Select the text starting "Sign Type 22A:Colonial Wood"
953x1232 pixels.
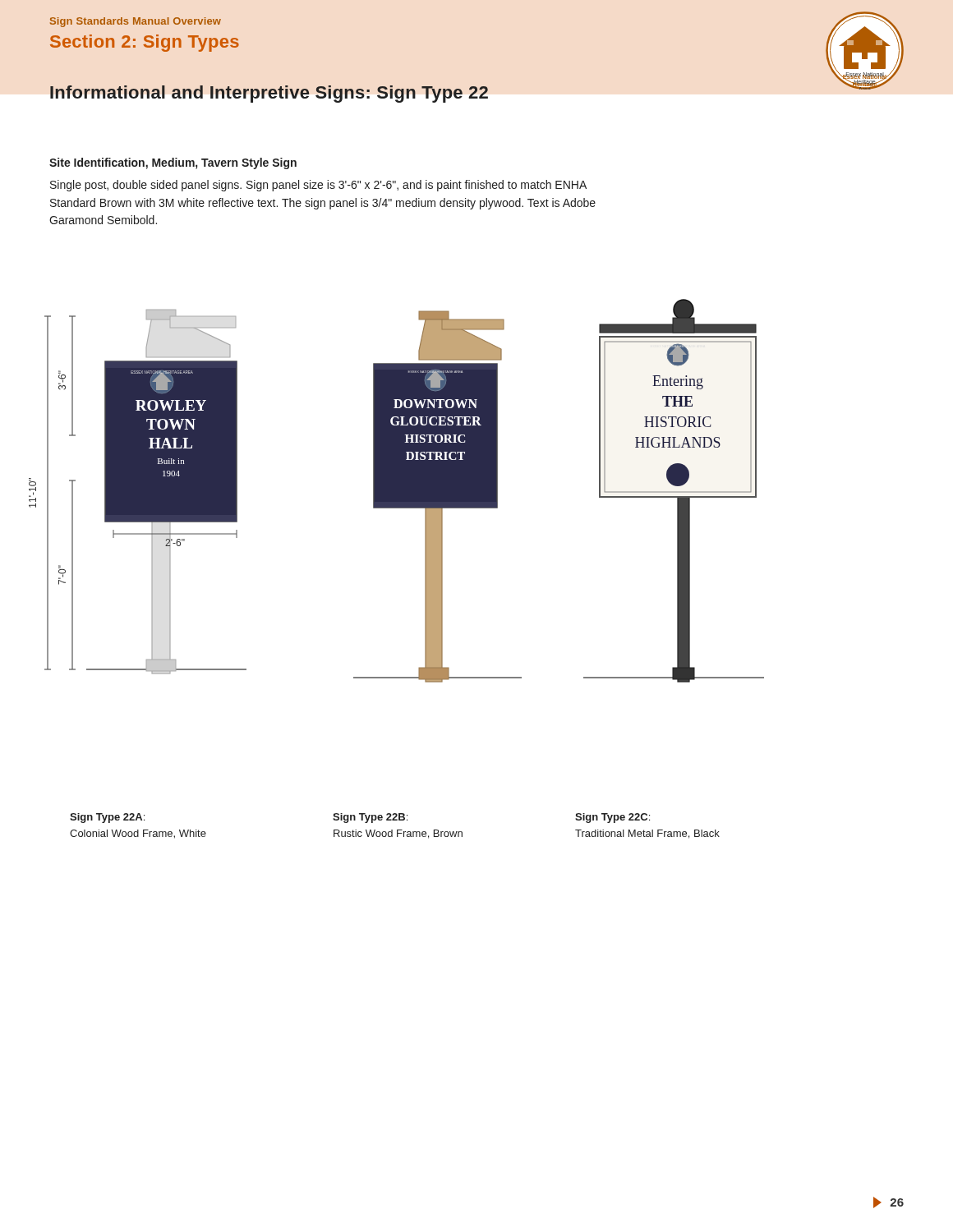(x=138, y=825)
